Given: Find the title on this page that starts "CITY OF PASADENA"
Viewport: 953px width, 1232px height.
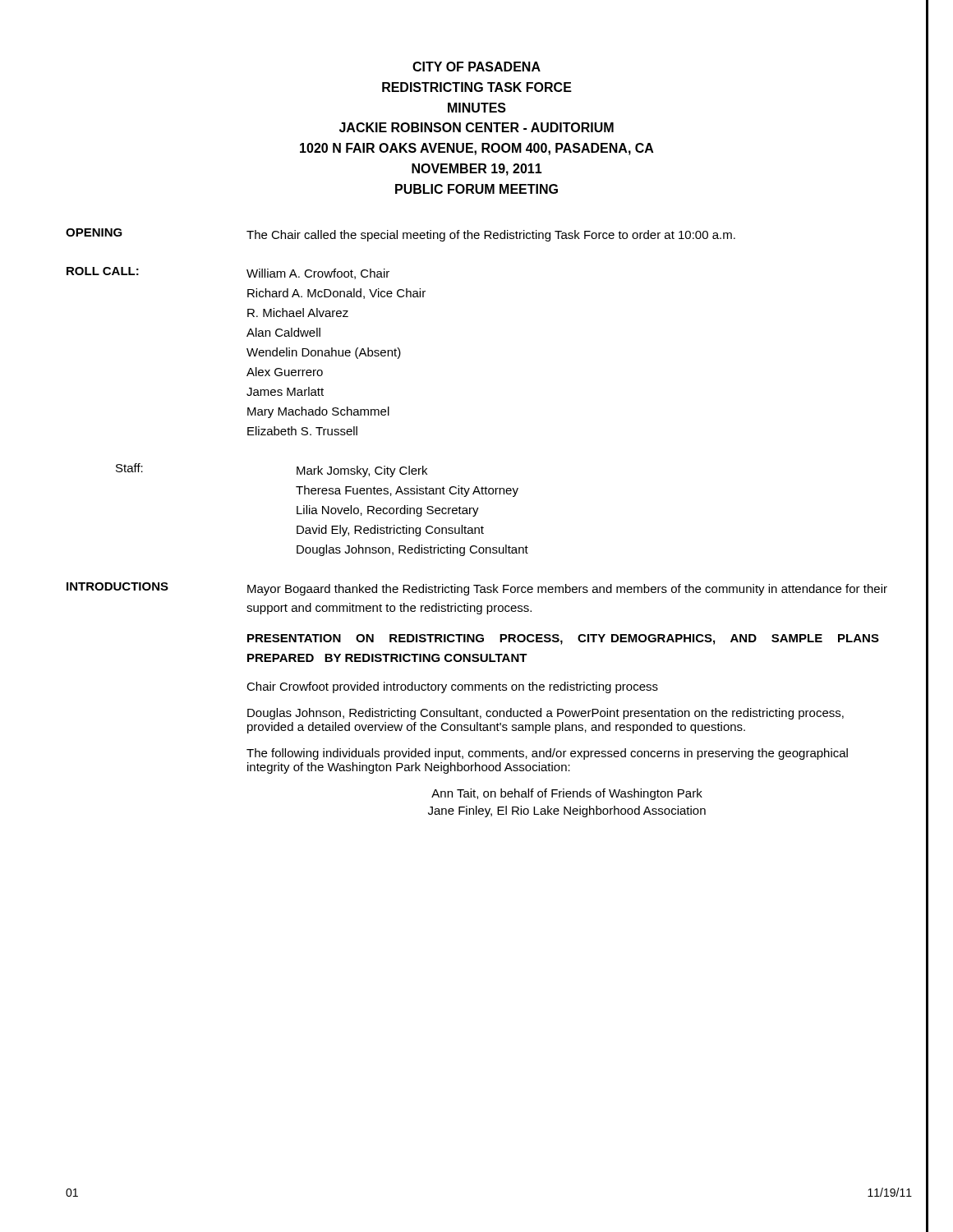Looking at the screenshot, I should (476, 129).
